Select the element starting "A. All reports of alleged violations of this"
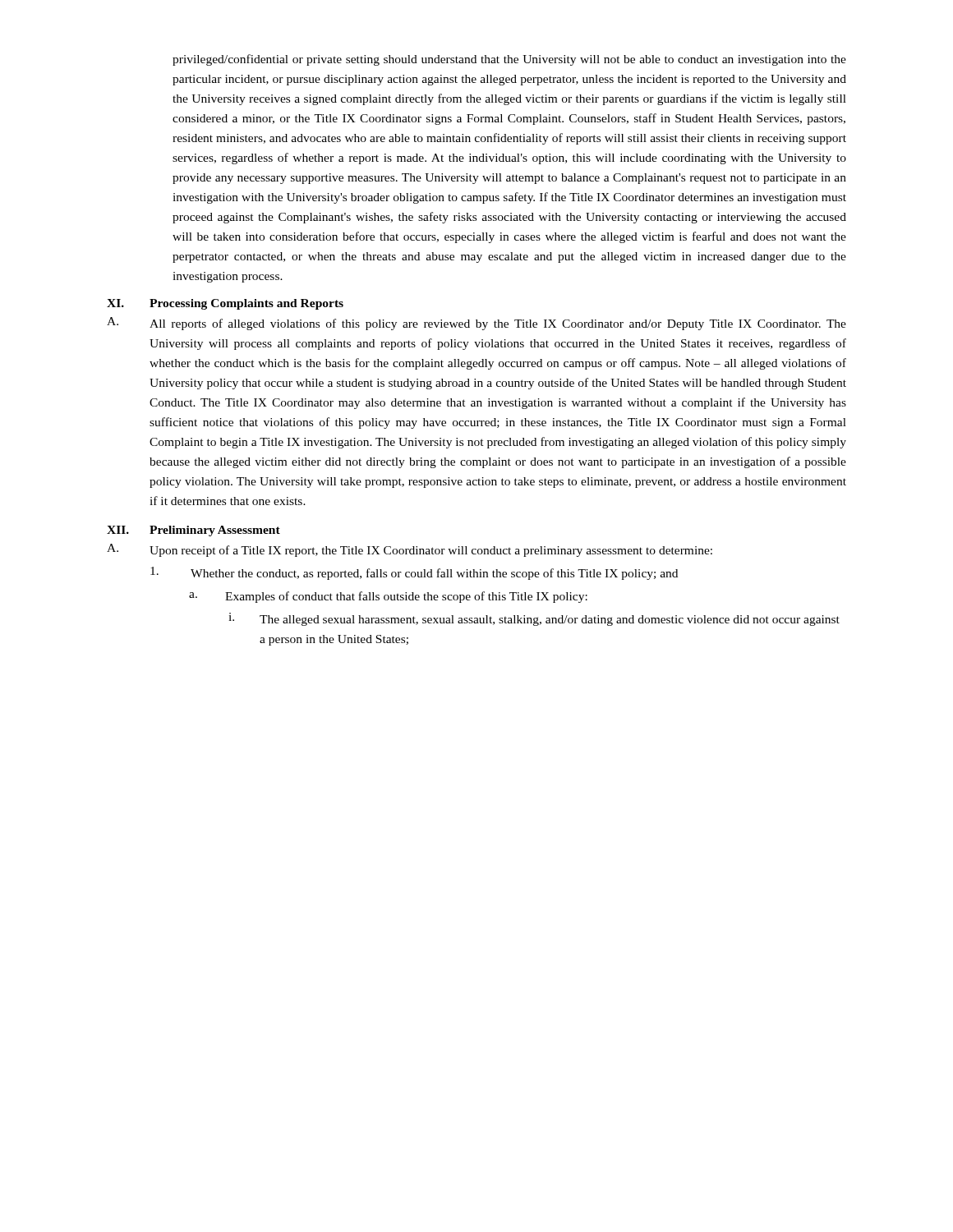The height and width of the screenshot is (1232, 953). [x=476, y=413]
